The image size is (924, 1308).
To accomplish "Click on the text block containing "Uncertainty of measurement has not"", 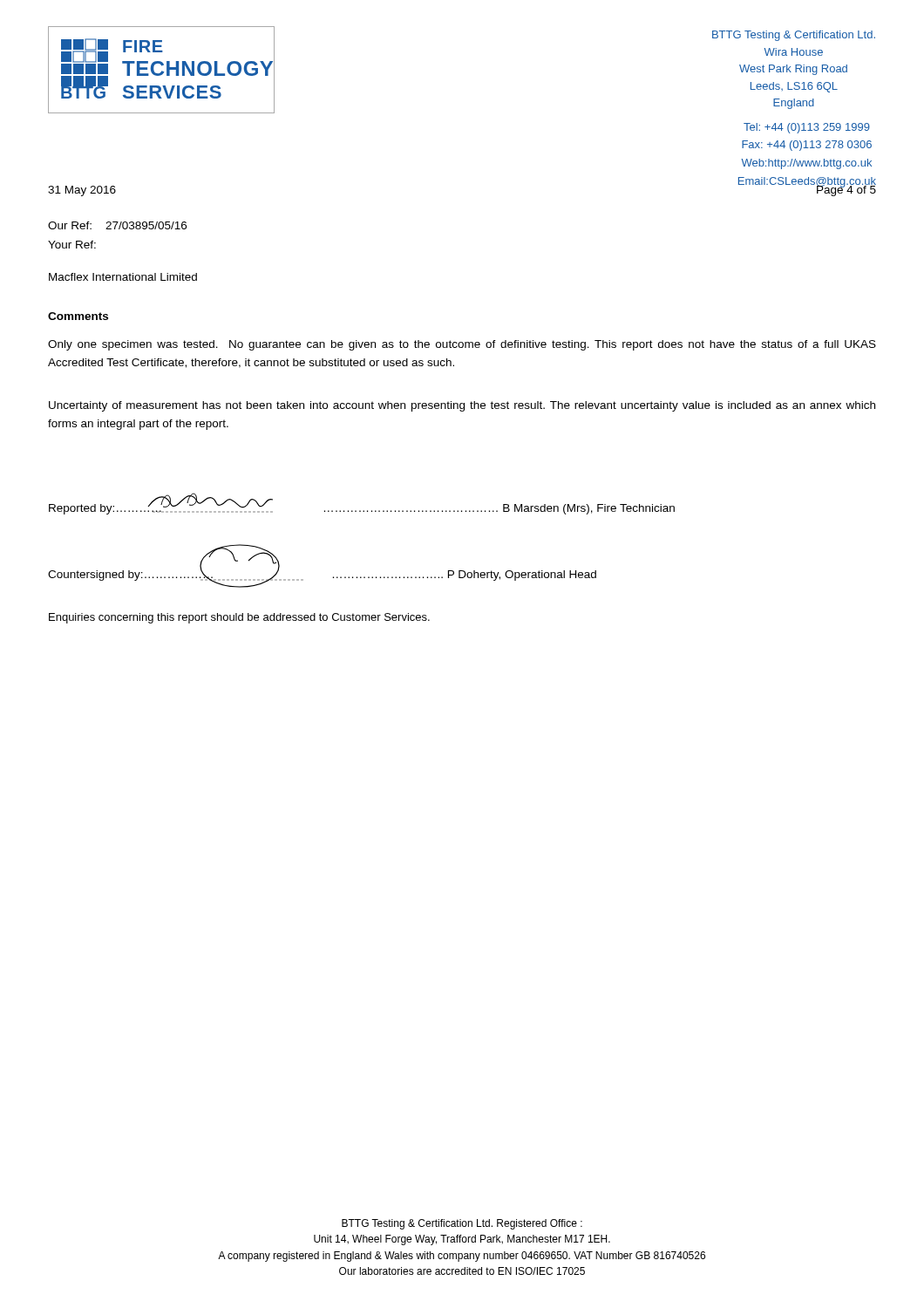I will (x=462, y=414).
